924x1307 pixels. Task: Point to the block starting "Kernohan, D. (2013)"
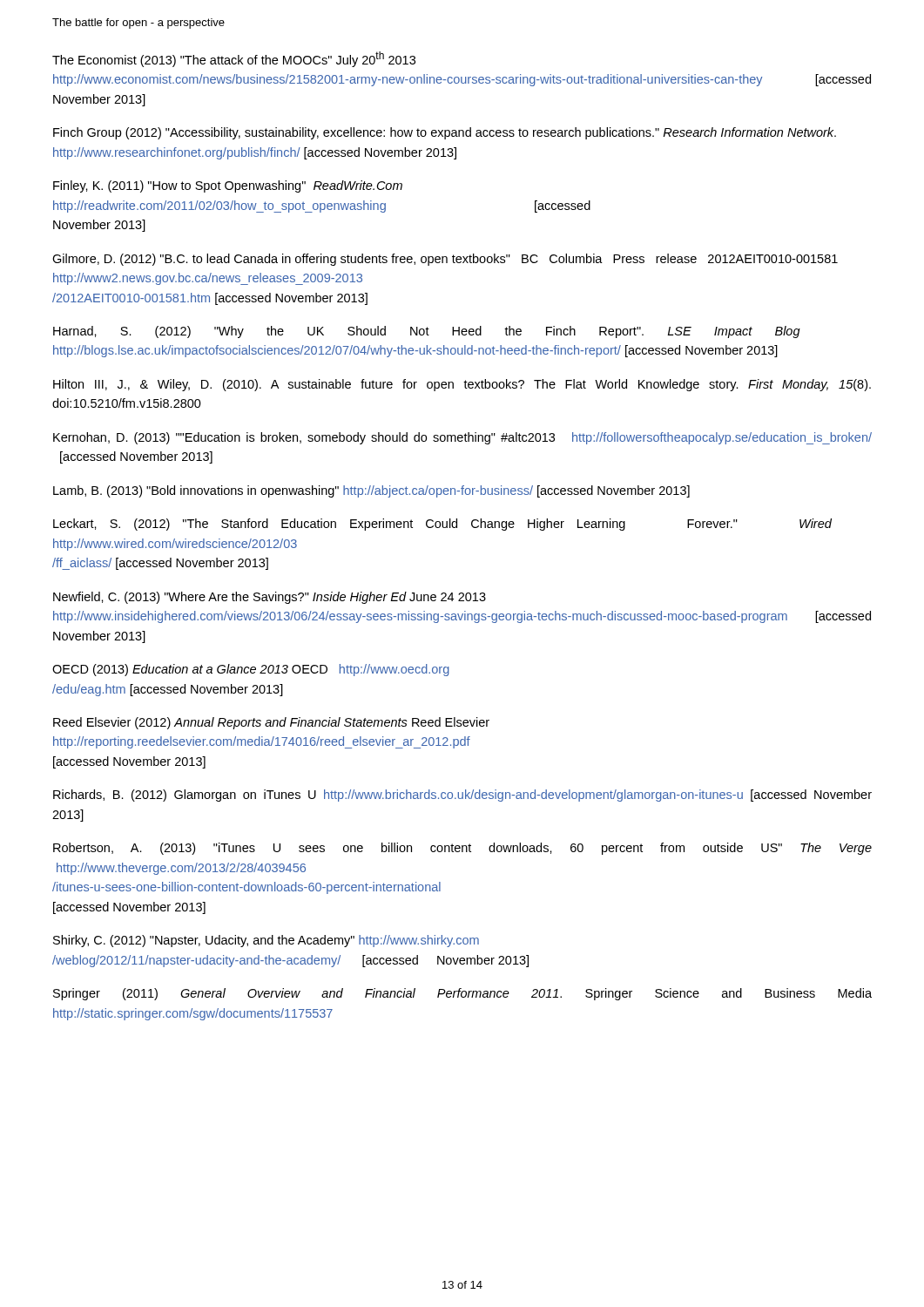[462, 447]
